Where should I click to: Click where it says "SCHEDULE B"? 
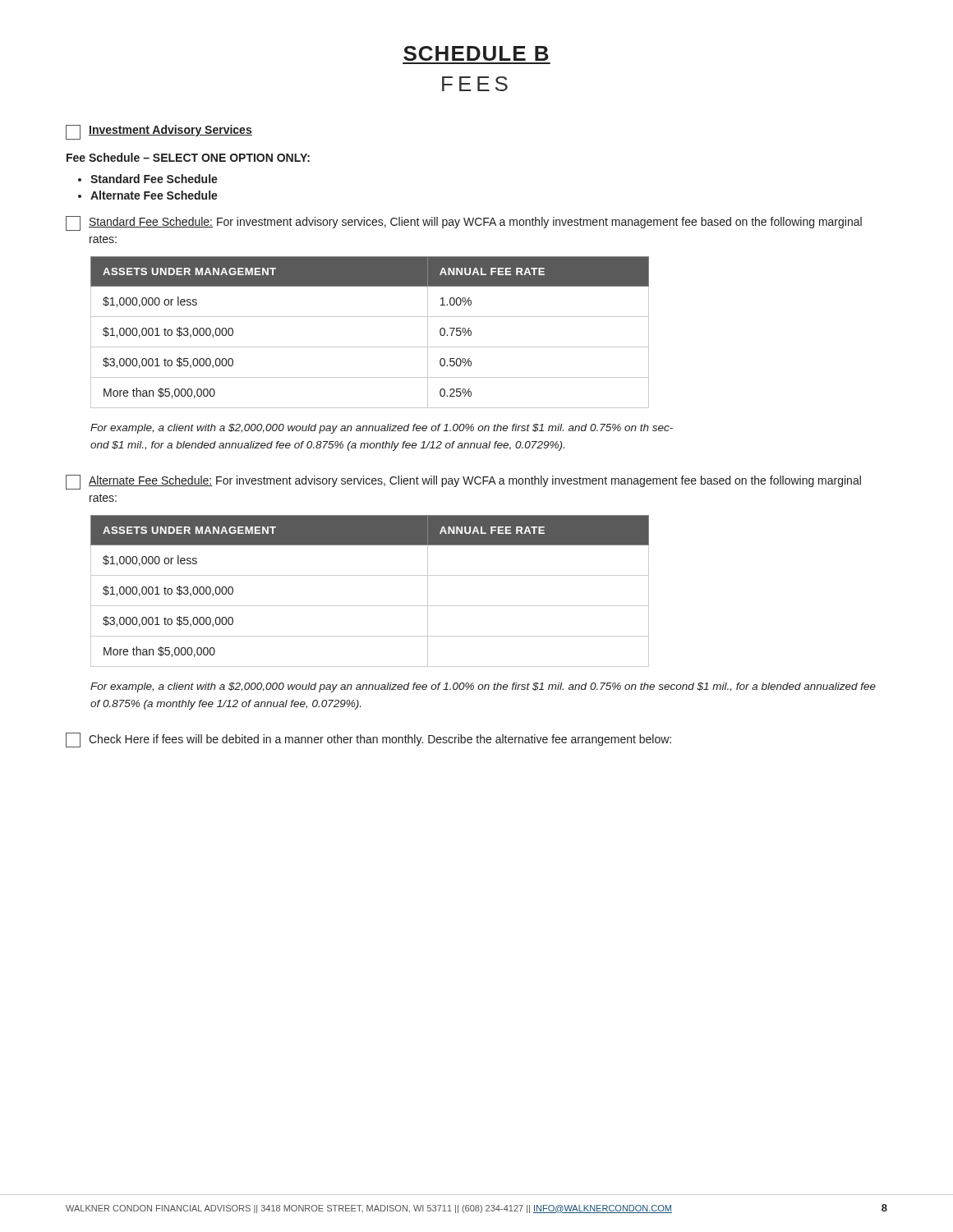476,53
